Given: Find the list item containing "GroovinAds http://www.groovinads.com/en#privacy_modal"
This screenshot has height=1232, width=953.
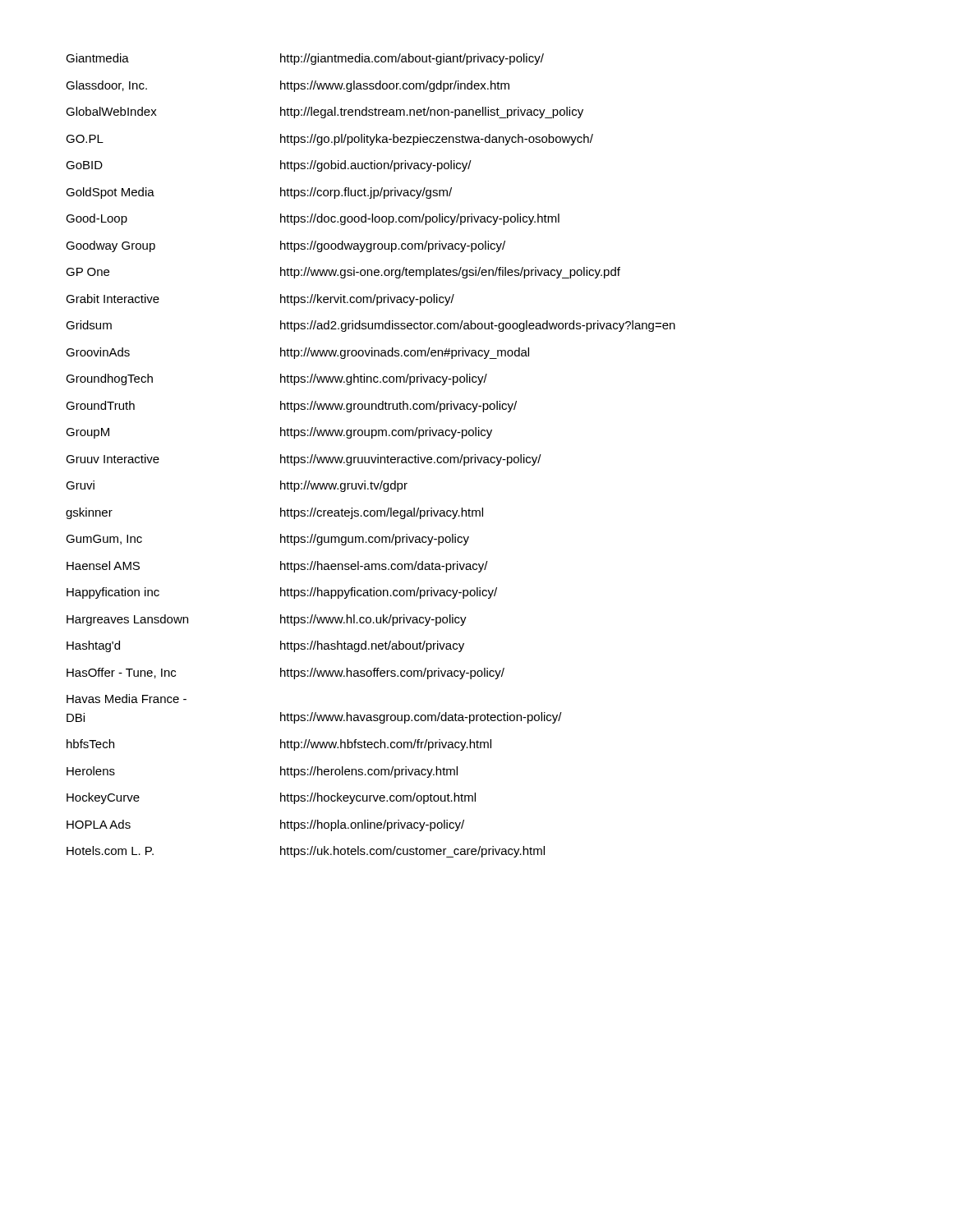Looking at the screenshot, I should [x=476, y=352].
